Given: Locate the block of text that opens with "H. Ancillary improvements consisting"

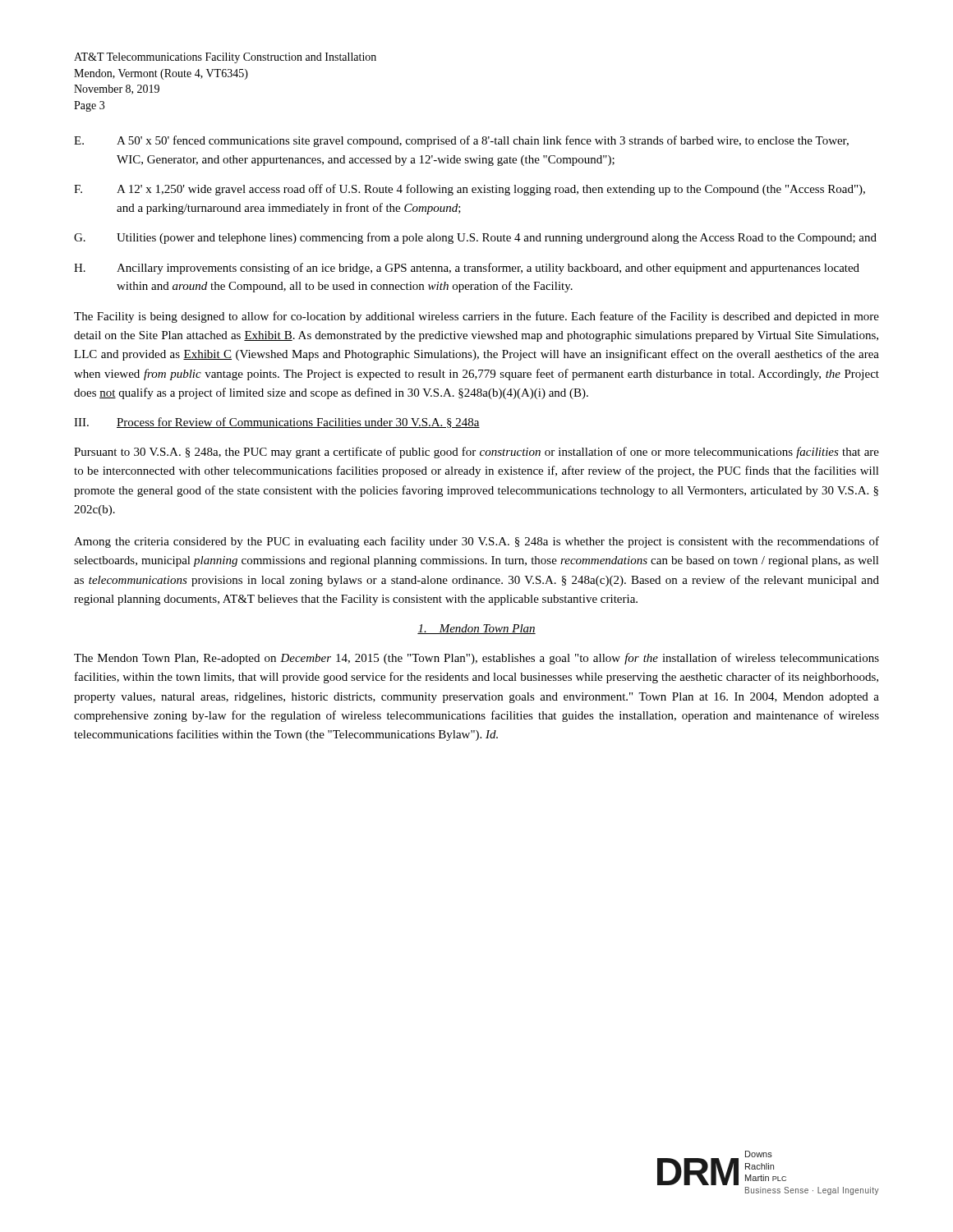Looking at the screenshot, I should [476, 277].
